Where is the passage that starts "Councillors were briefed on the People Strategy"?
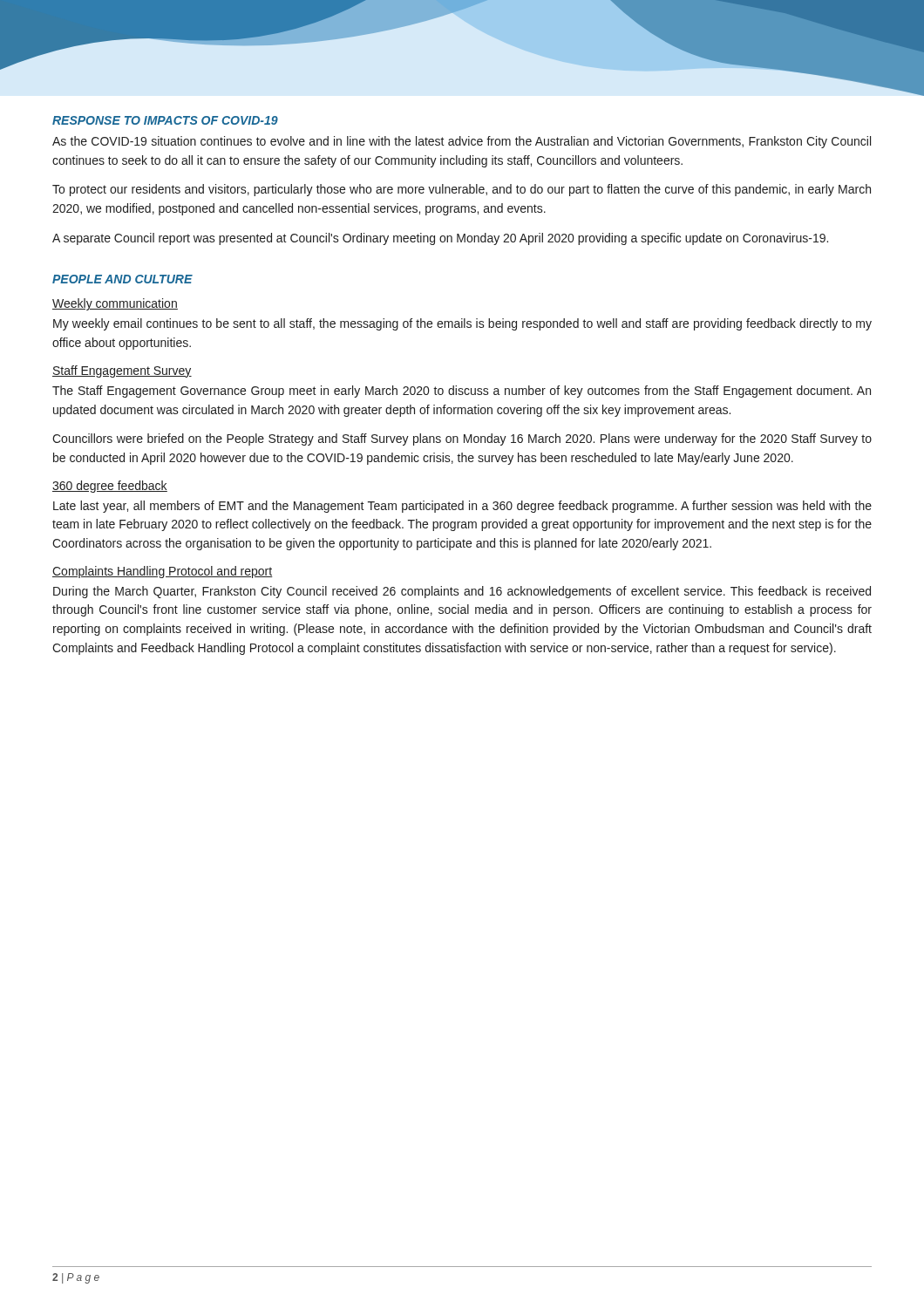The height and width of the screenshot is (1308, 924). [462, 448]
